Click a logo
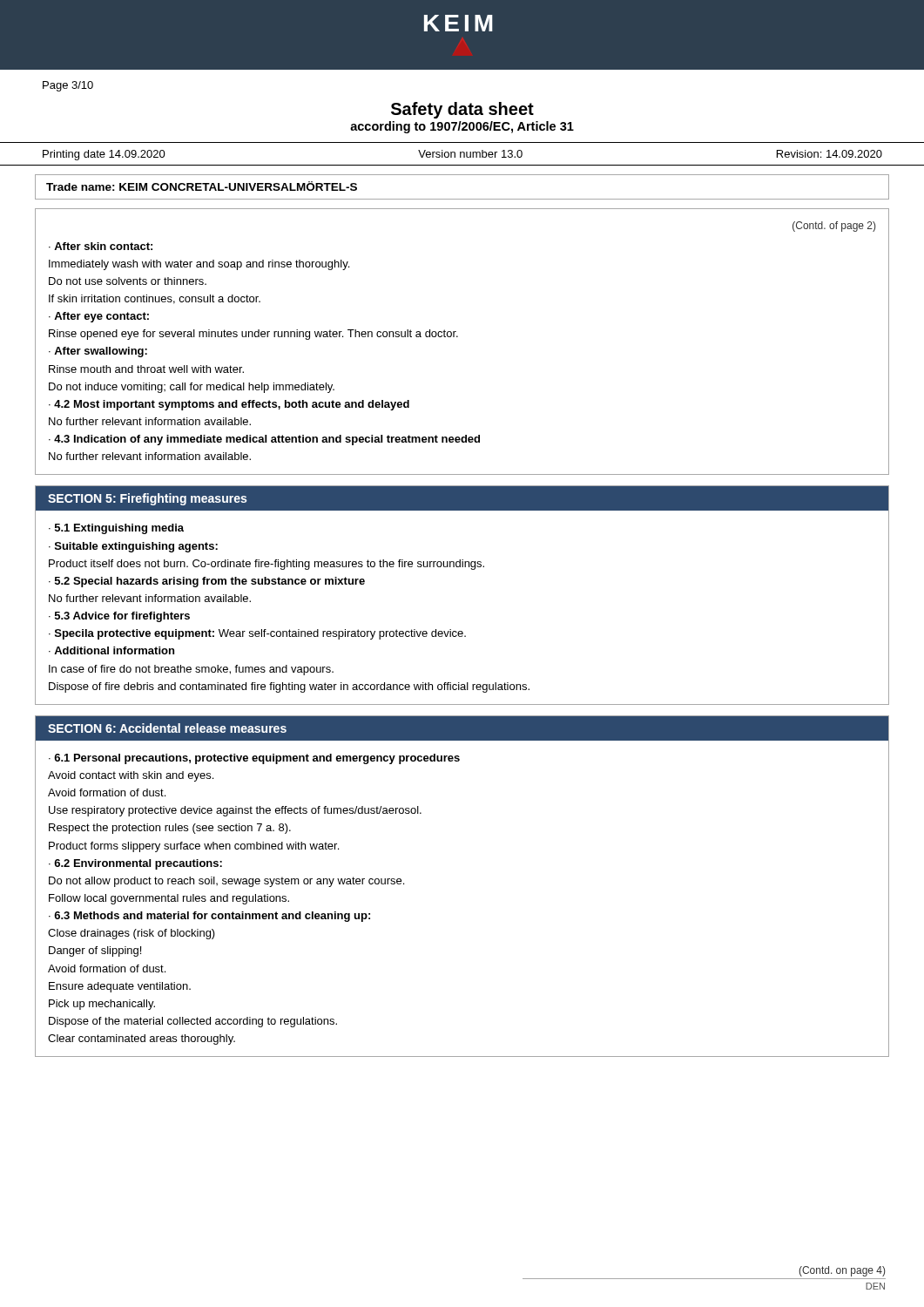 (462, 35)
